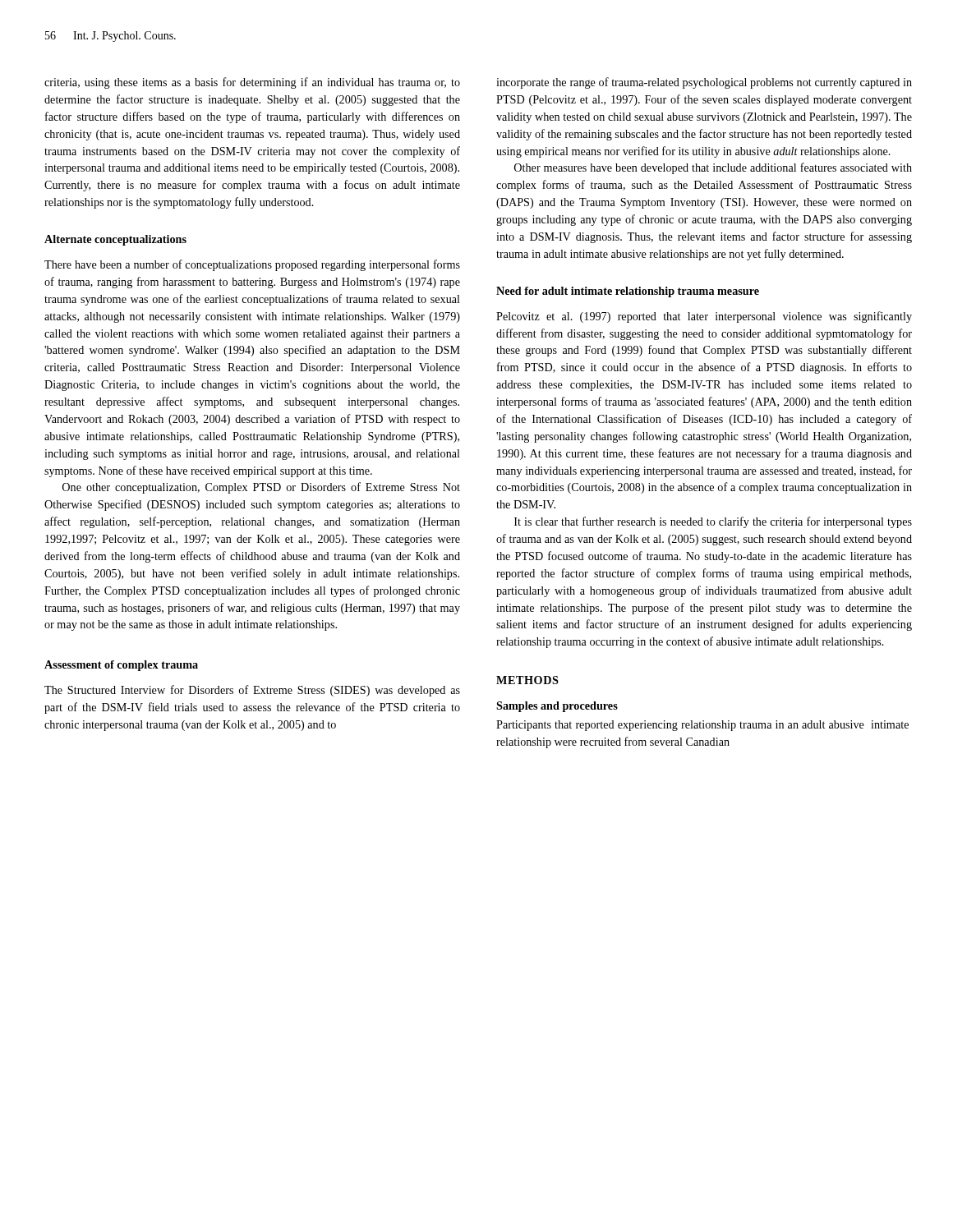
Task: Select the text block starting "Pelcovitz et al. (1997) reported"
Action: click(x=704, y=479)
